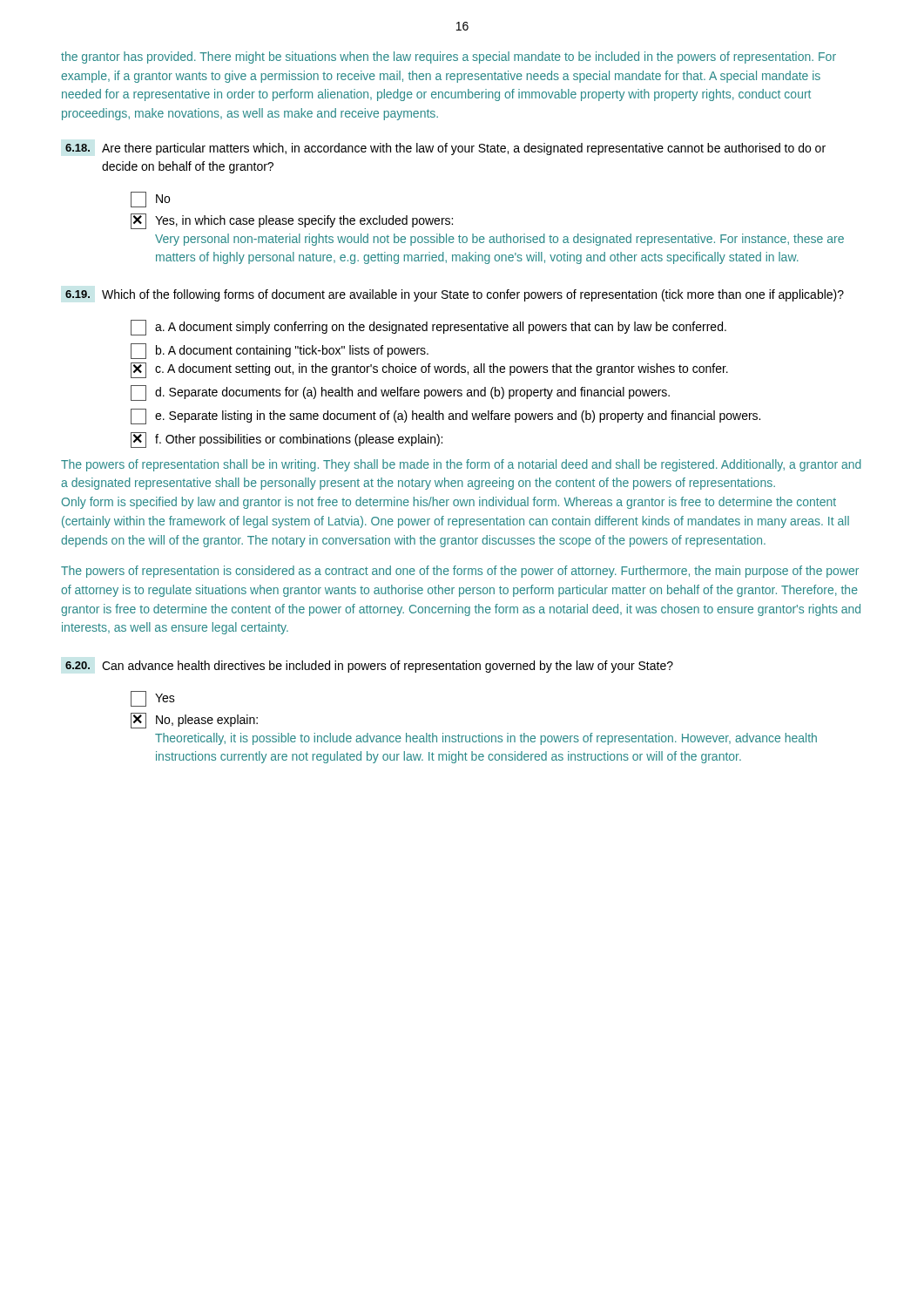Find the list item that says "b. A document containing"

click(x=430, y=360)
